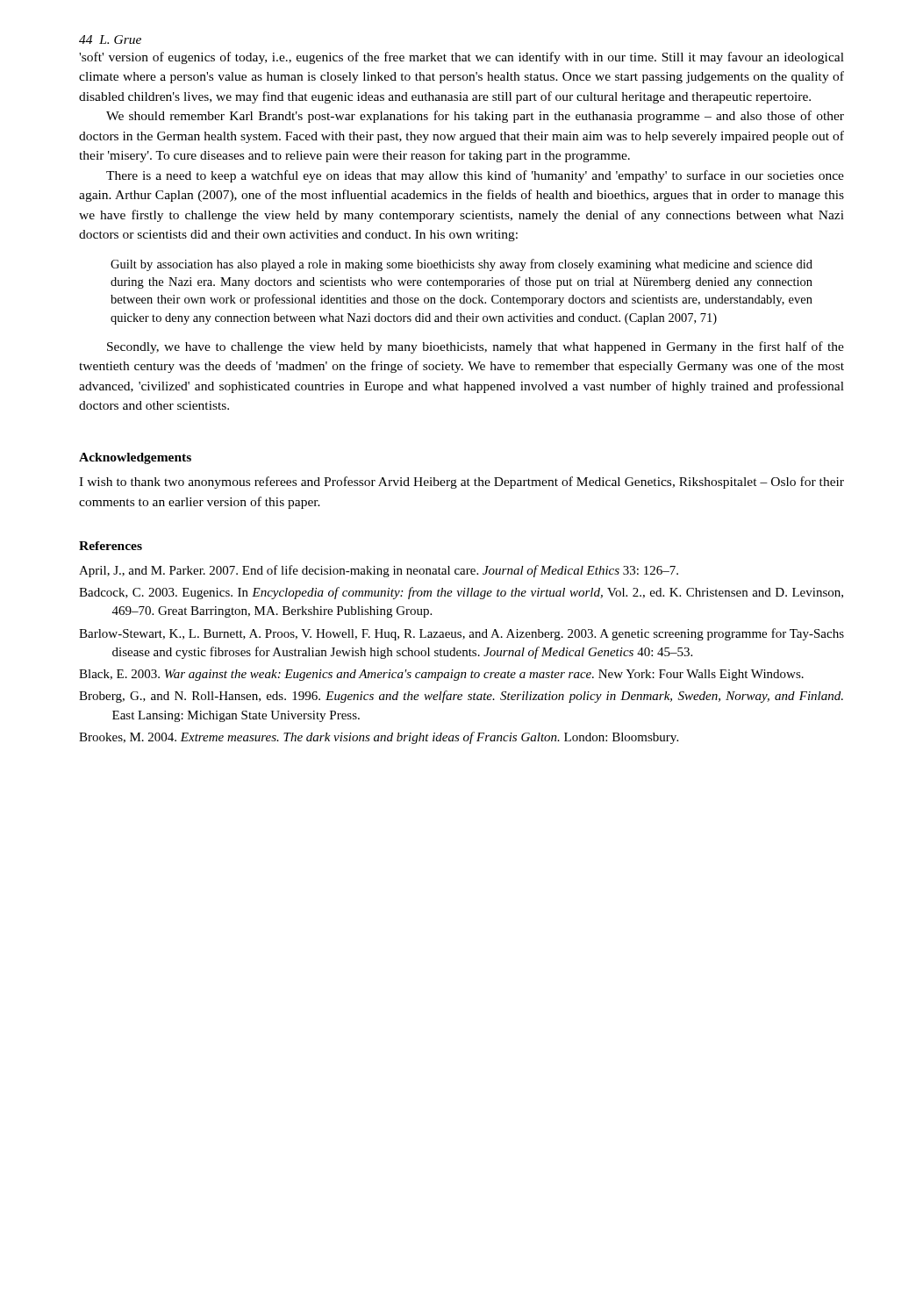Image resolution: width=923 pixels, height=1316 pixels.
Task: Find the element starting "Broberg, G., and N. Roll-Hansen, eds."
Action: (x=462, y=705)
